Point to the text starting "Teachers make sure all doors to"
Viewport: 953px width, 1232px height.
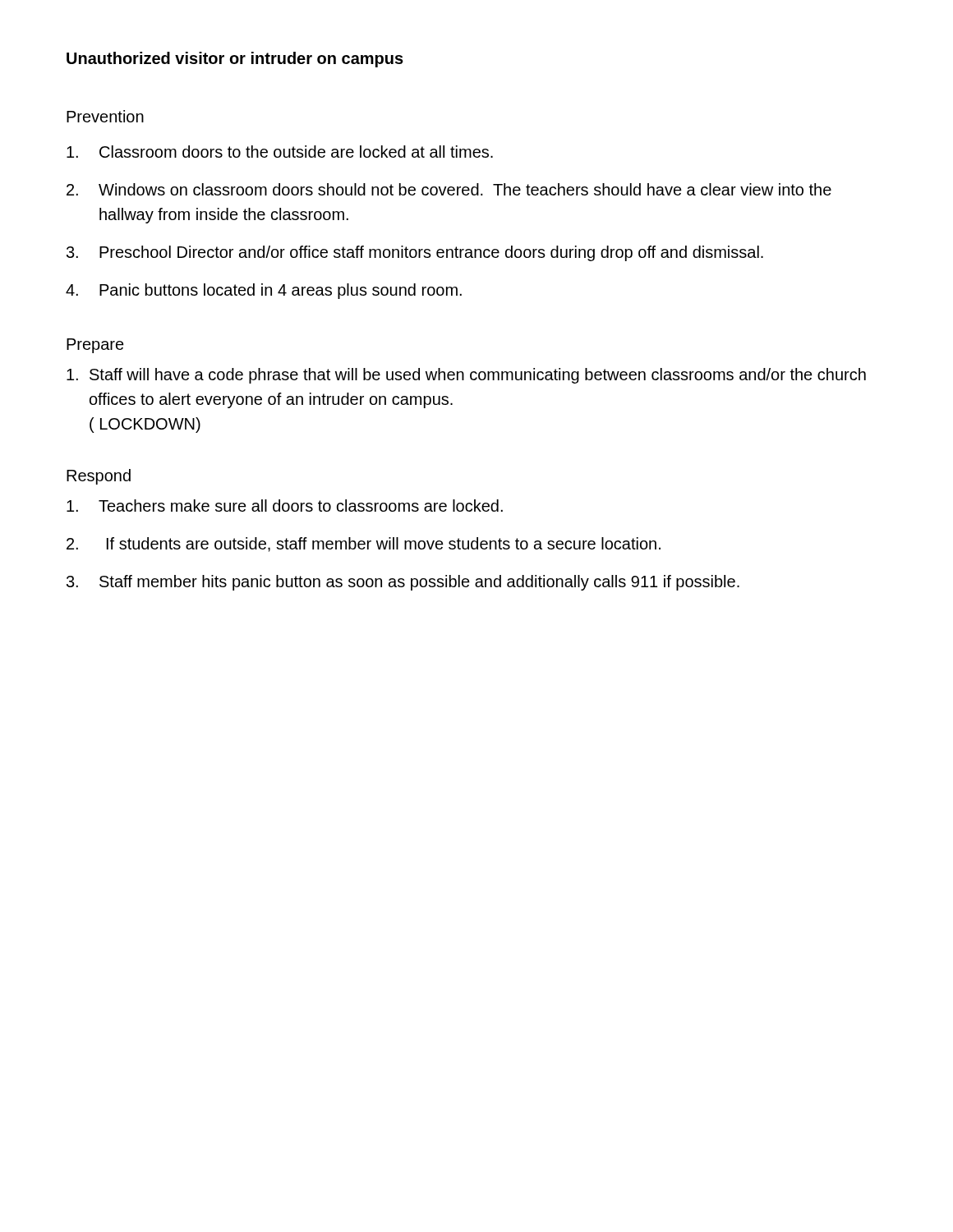476,506
